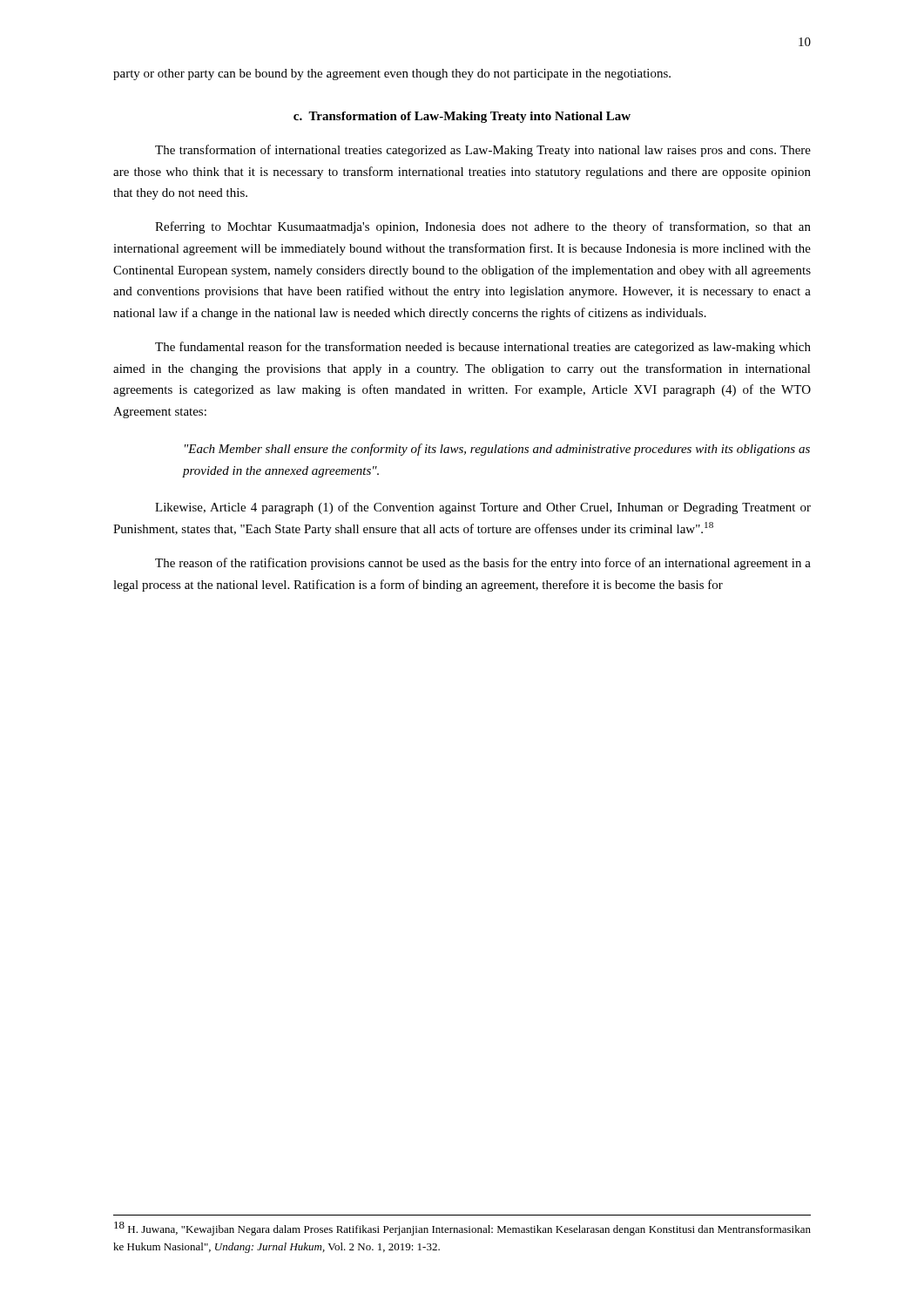
Task: Find the block on this page that starts ""Each Member shall ensure the conformity of"
Action: pos(497,460)
